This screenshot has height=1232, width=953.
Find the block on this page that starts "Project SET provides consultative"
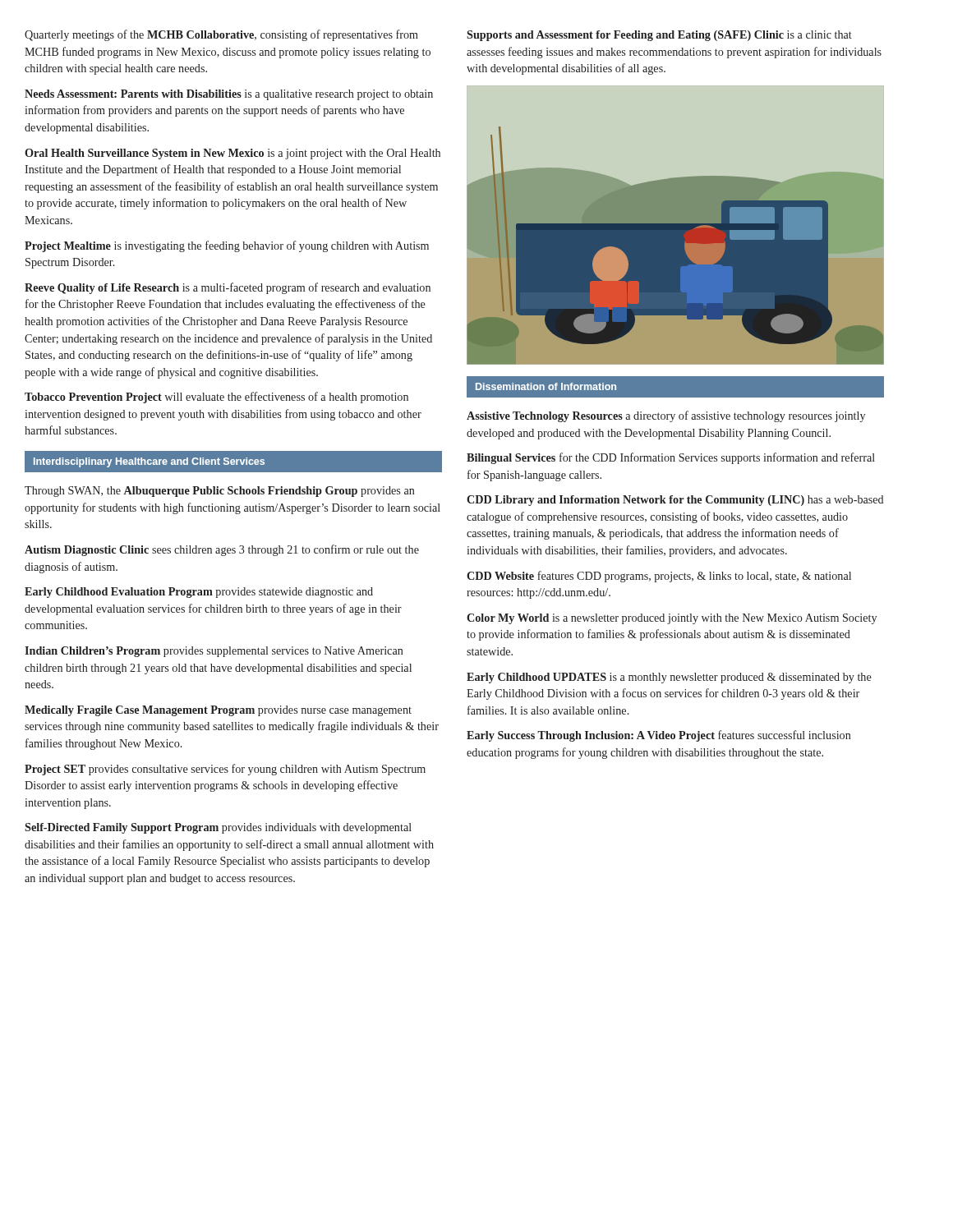(233, 786)
